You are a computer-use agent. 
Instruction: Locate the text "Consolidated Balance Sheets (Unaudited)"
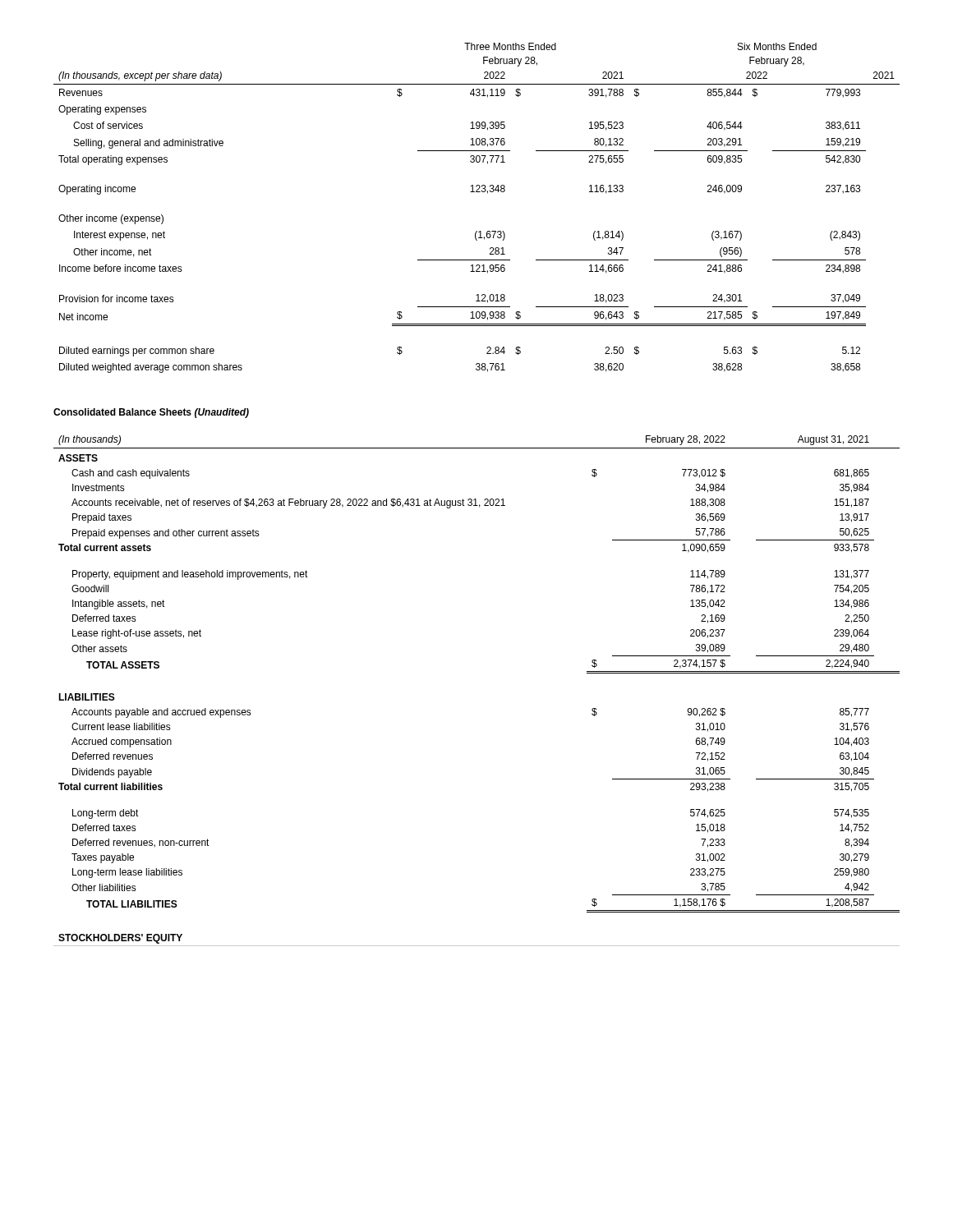pos(151,412)
